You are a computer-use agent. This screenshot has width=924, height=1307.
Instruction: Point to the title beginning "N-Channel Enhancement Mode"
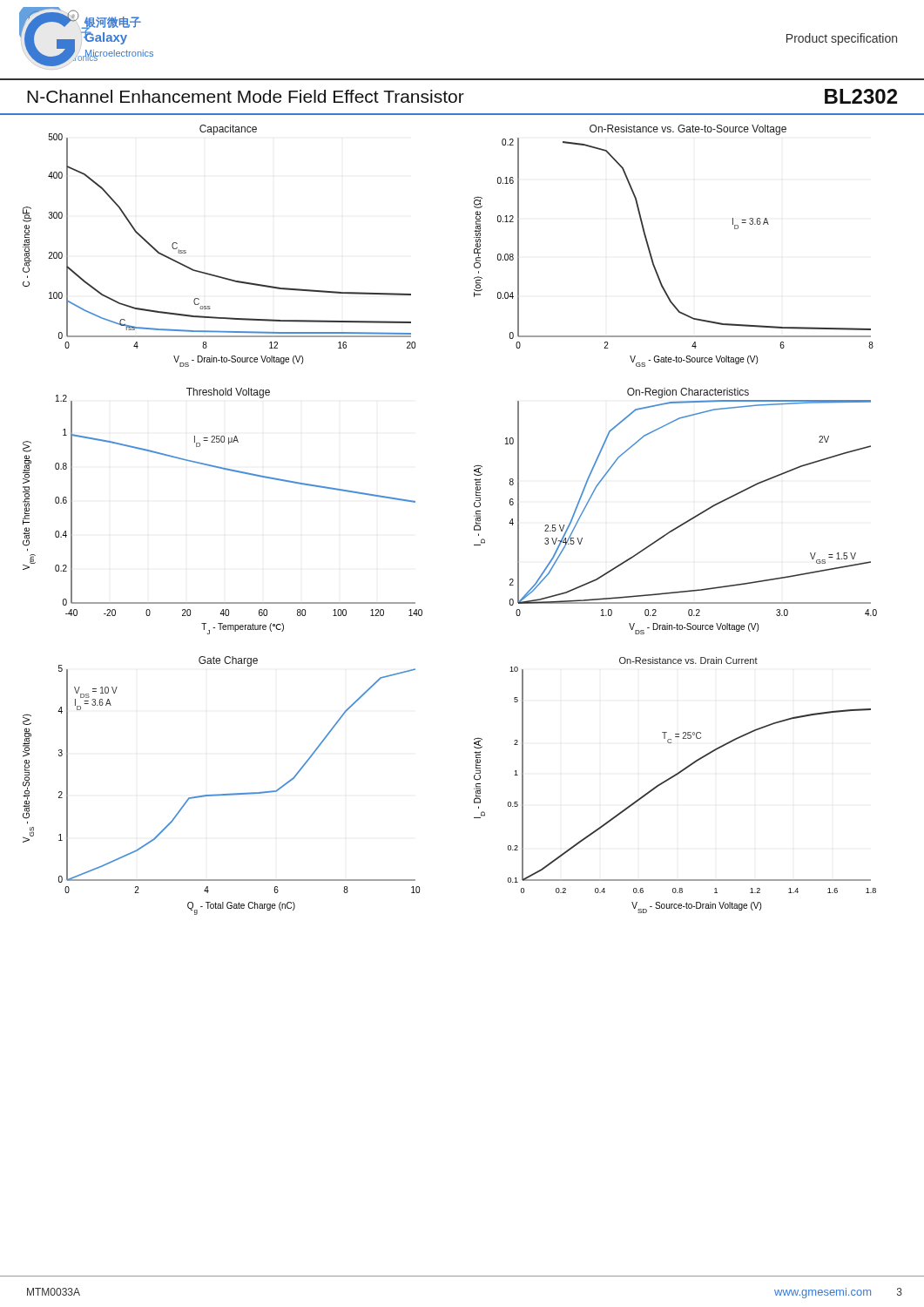[x=462, y=97]
